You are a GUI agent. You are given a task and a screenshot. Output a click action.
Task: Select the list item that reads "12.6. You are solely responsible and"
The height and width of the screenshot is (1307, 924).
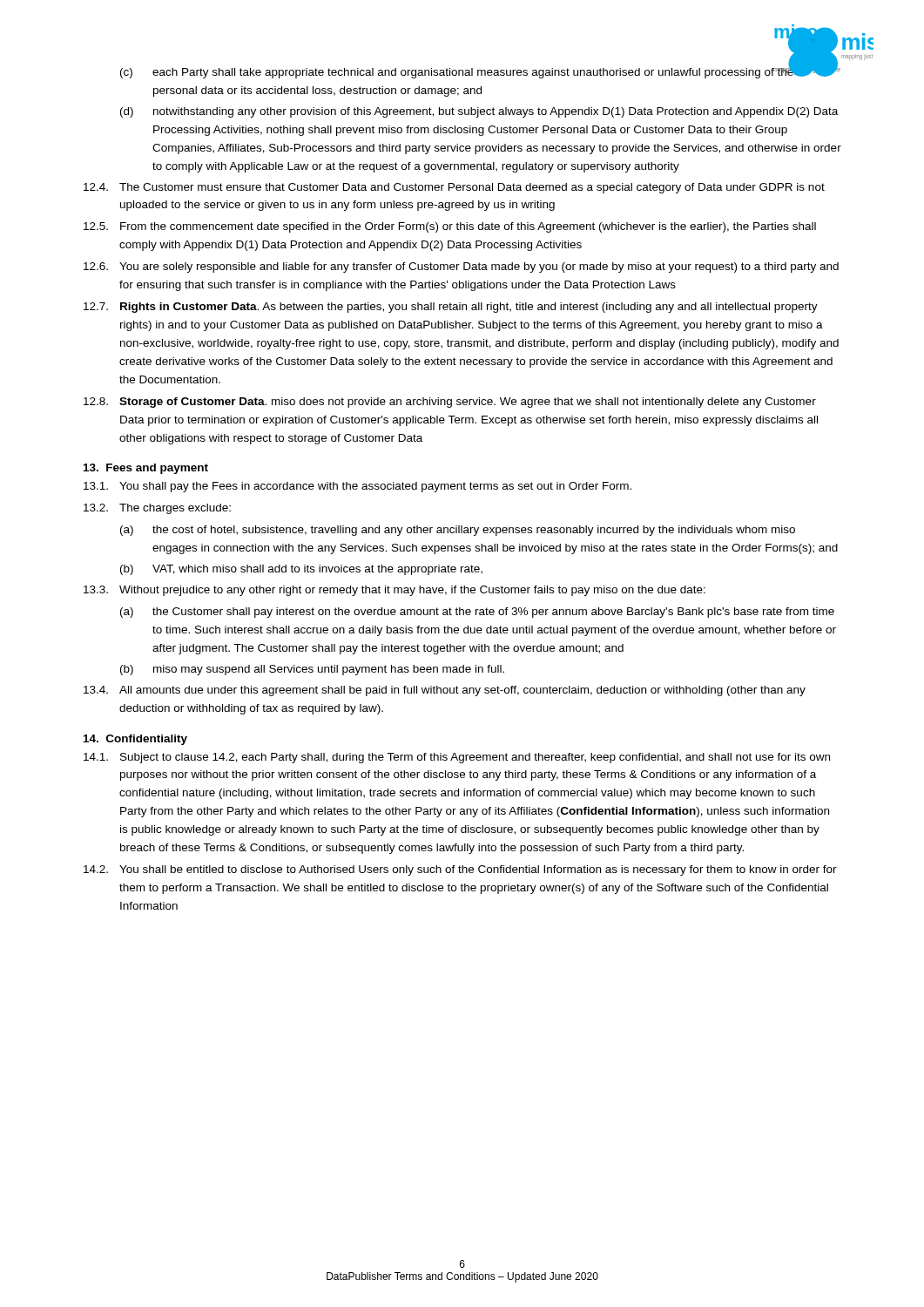462,276
